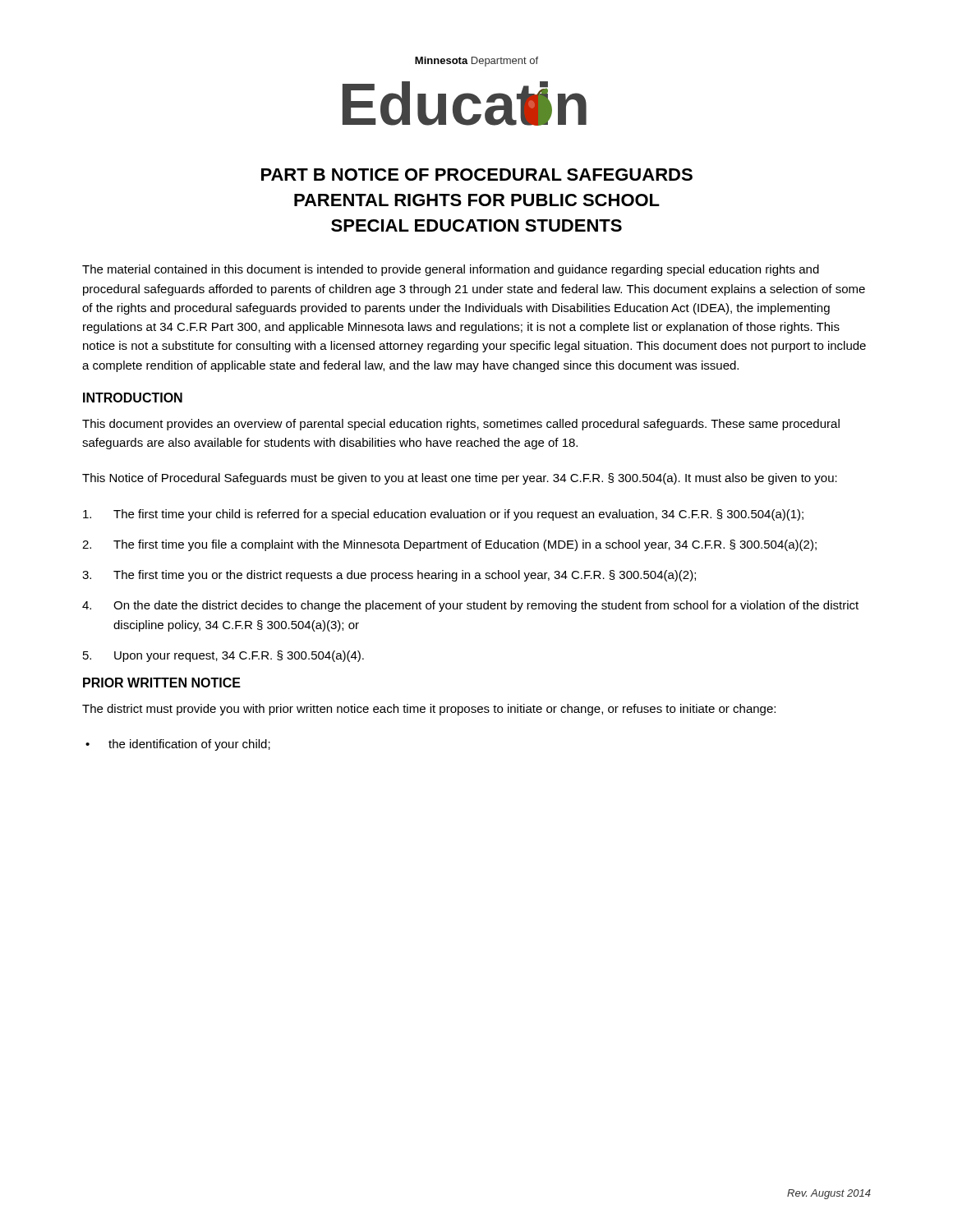Where does it say "PRIOR WRITTEN NOTICE"?

click(x=161, y=683)
